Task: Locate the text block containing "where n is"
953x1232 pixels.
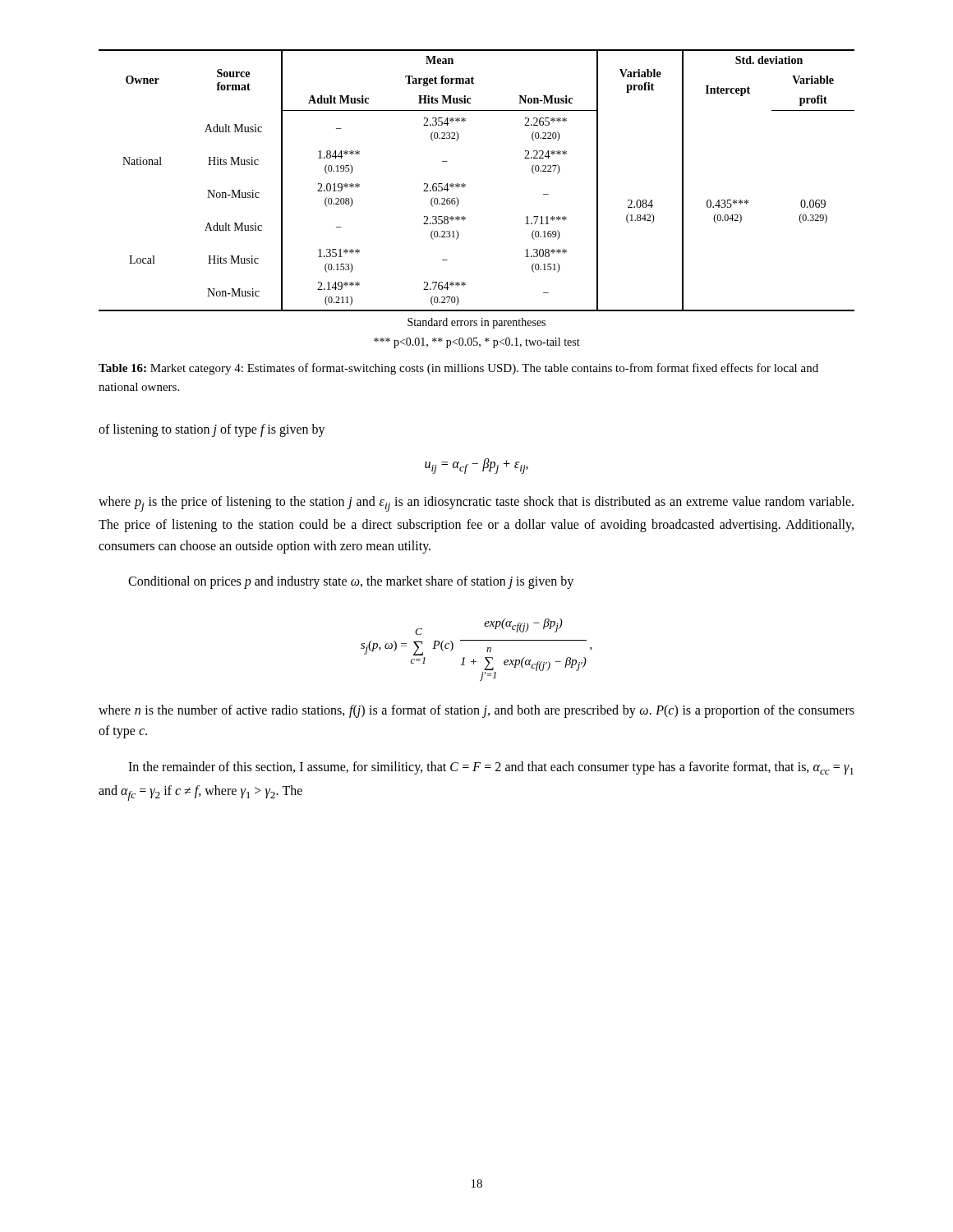Action: (x=476, y=720)
